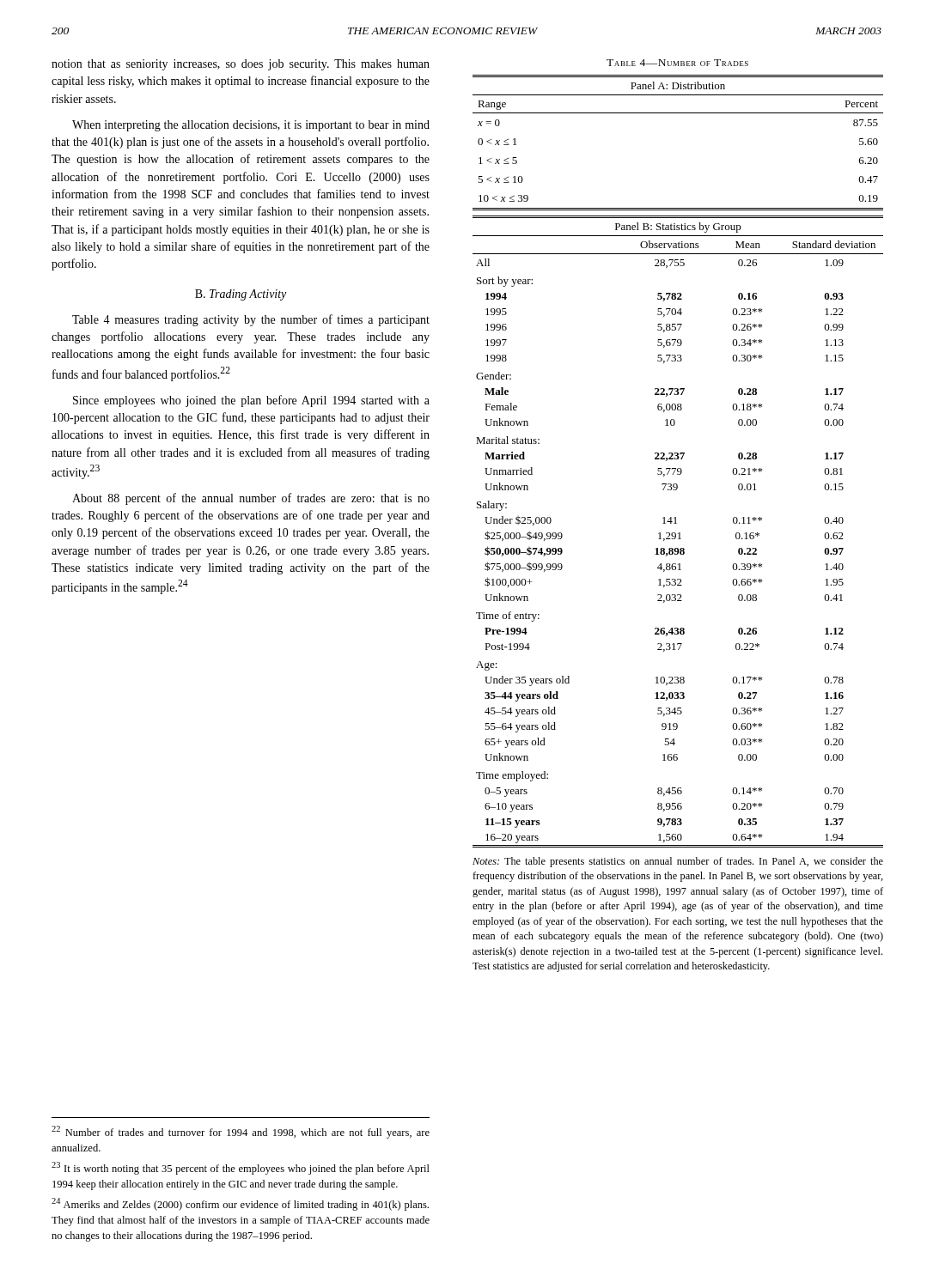Image resolution: width=933 pixels, height=1288 pixels.
Task: Where is the passage that starts "23 It is worth noting that 35"?
Action: (241, 1176)
